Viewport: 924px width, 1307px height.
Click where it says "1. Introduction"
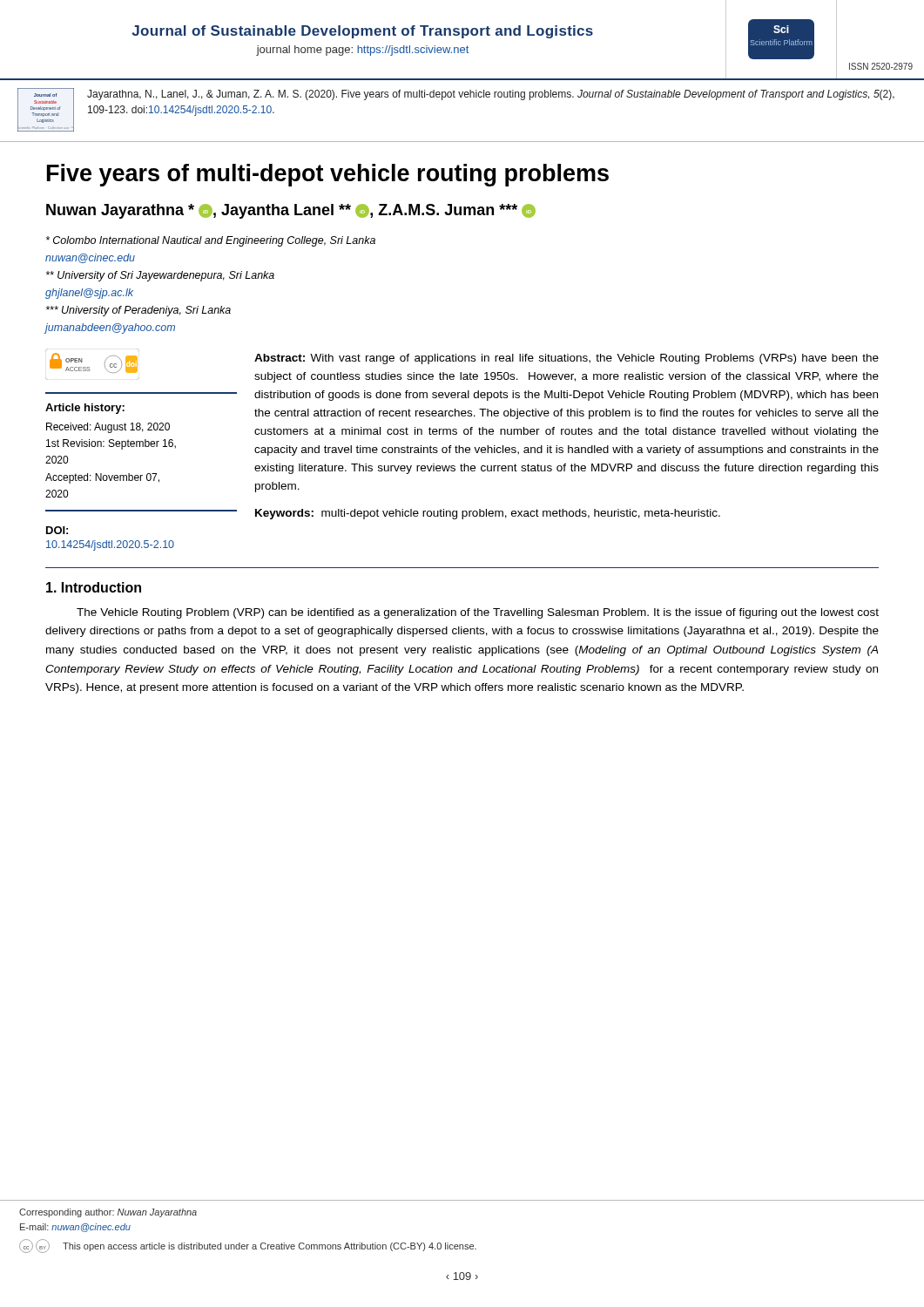(94, 588)
